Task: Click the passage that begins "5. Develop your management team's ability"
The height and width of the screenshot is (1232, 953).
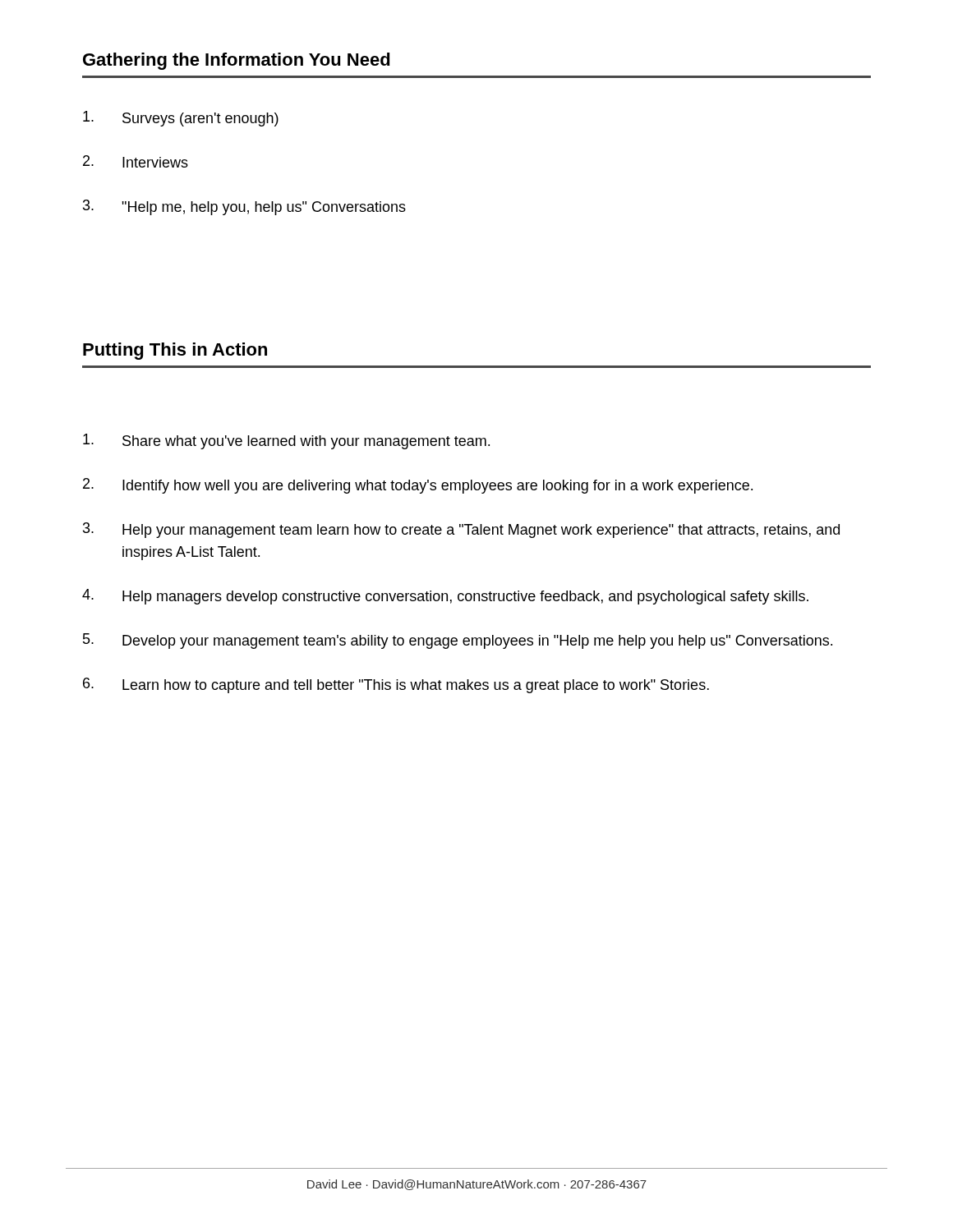Action: 458,641
